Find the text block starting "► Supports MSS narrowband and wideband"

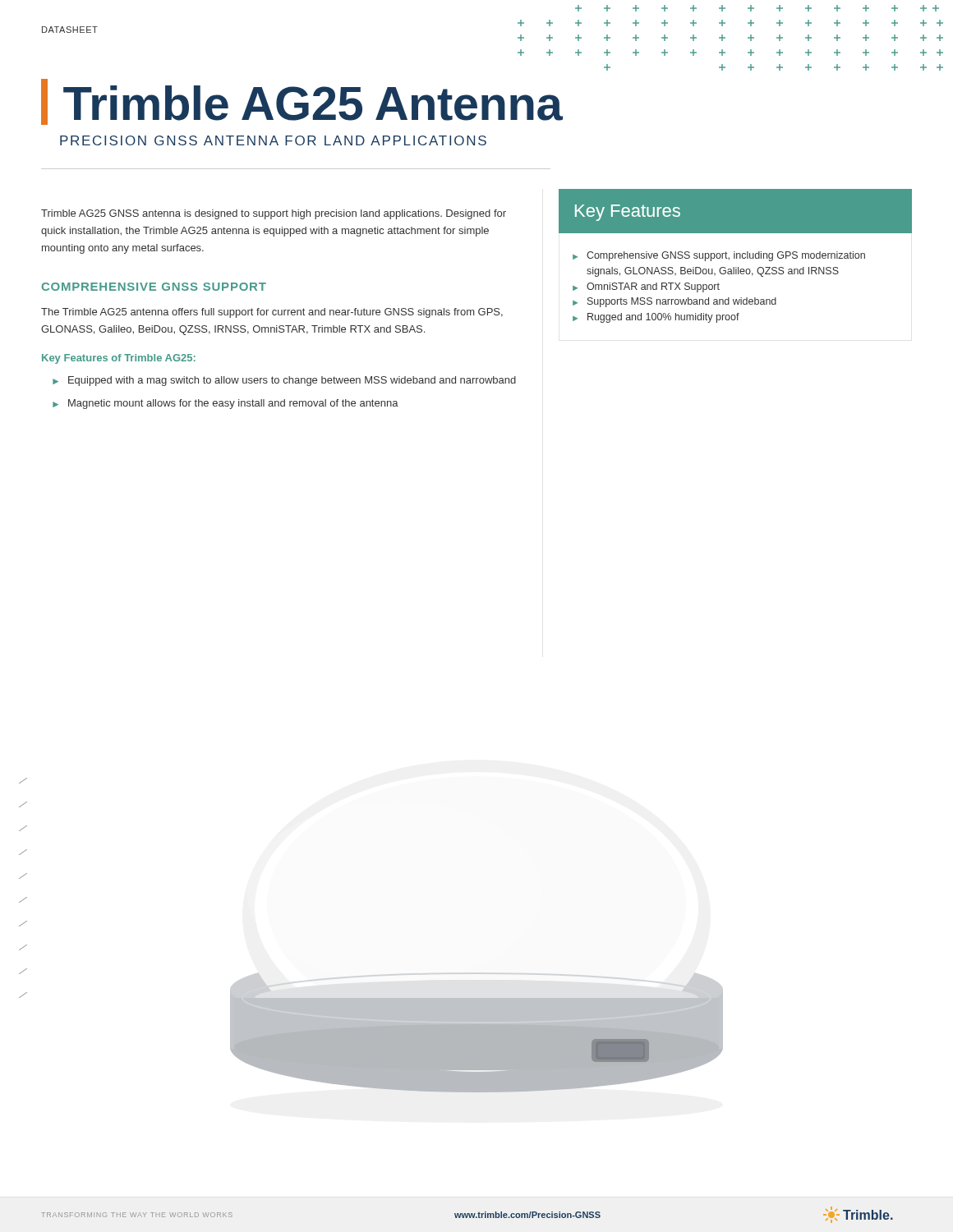click(x=734, y=302)
